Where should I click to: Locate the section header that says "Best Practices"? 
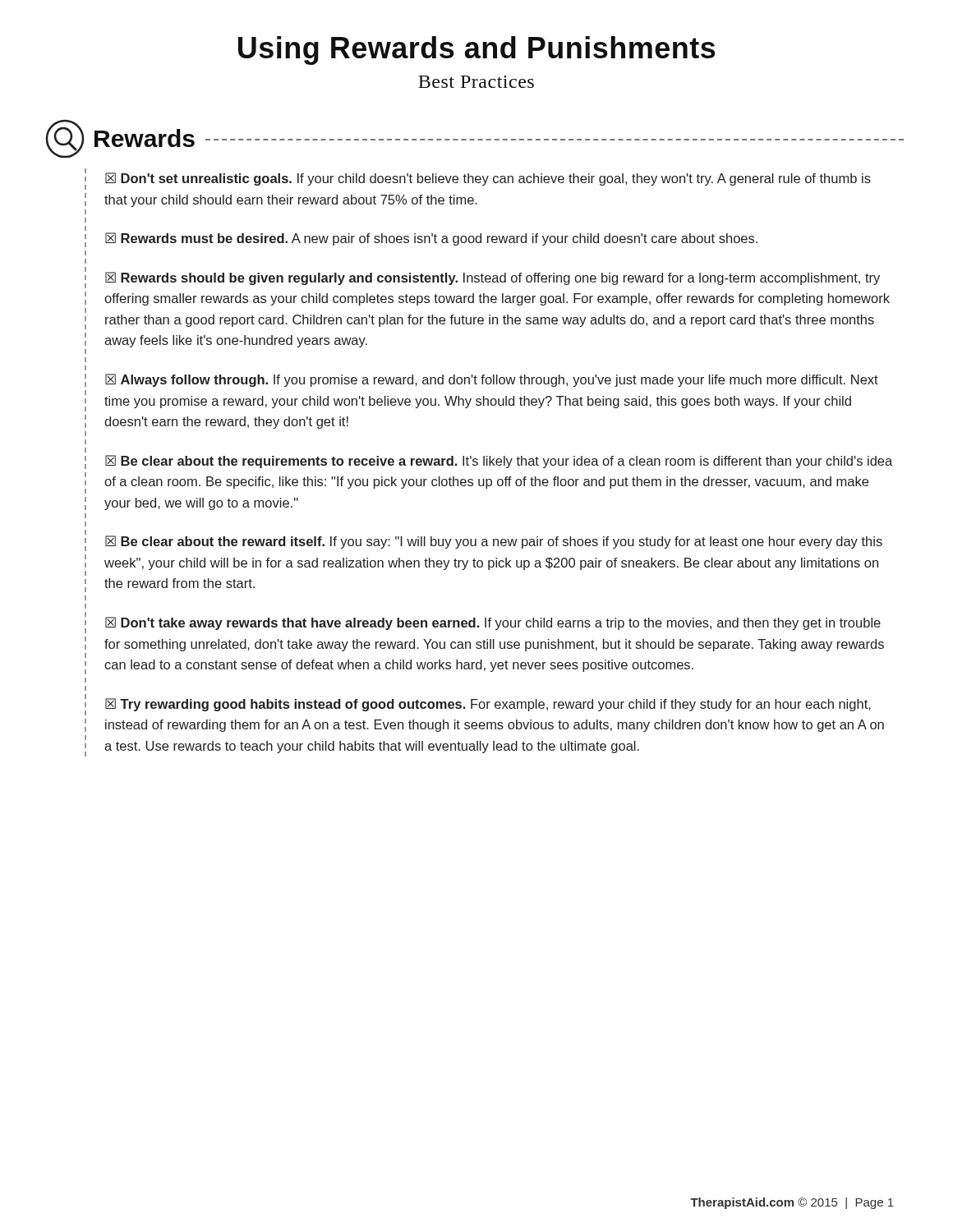(x=476, y=82)
